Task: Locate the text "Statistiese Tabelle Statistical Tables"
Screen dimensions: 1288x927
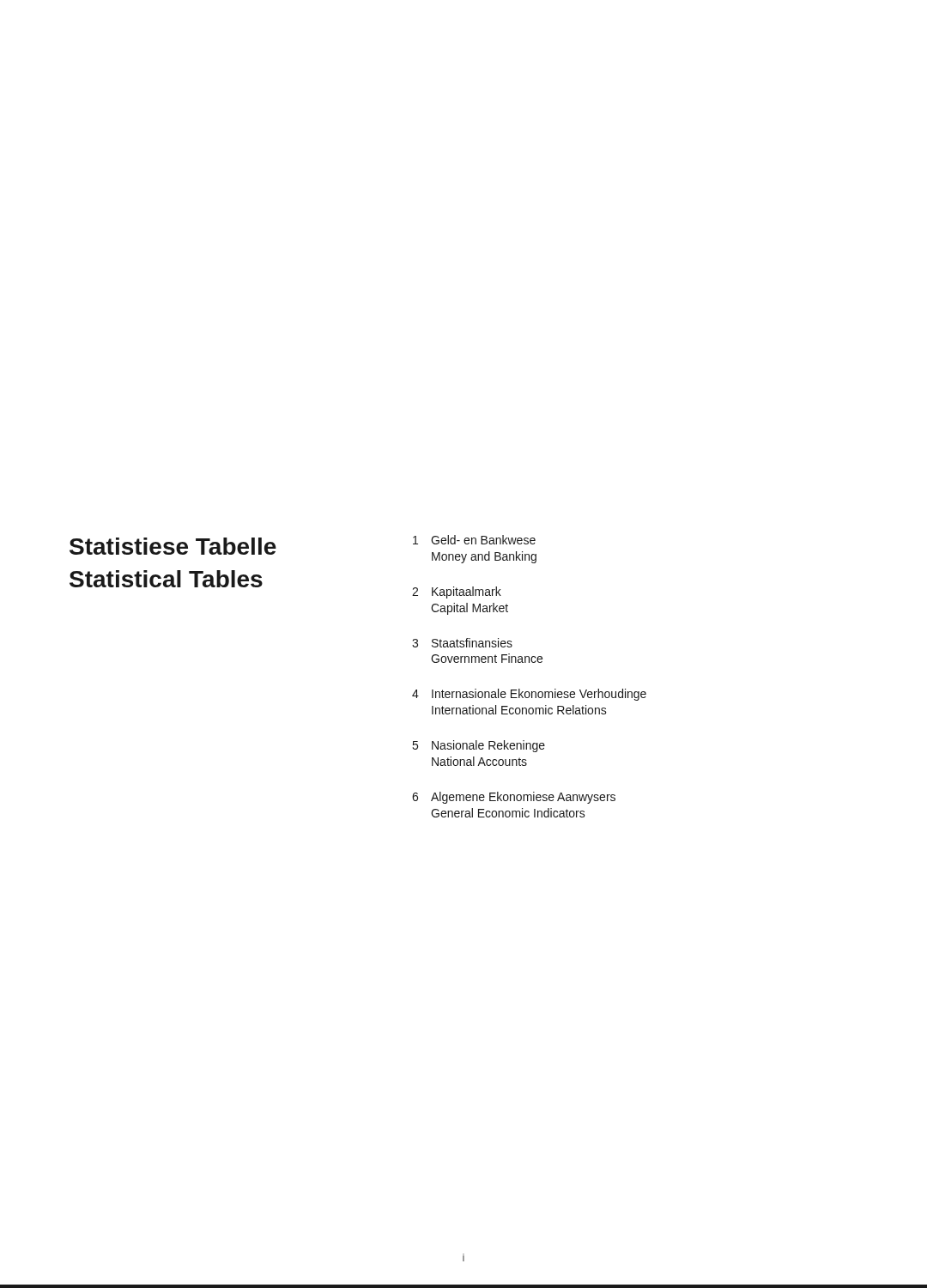Action: tap(206, 563)
